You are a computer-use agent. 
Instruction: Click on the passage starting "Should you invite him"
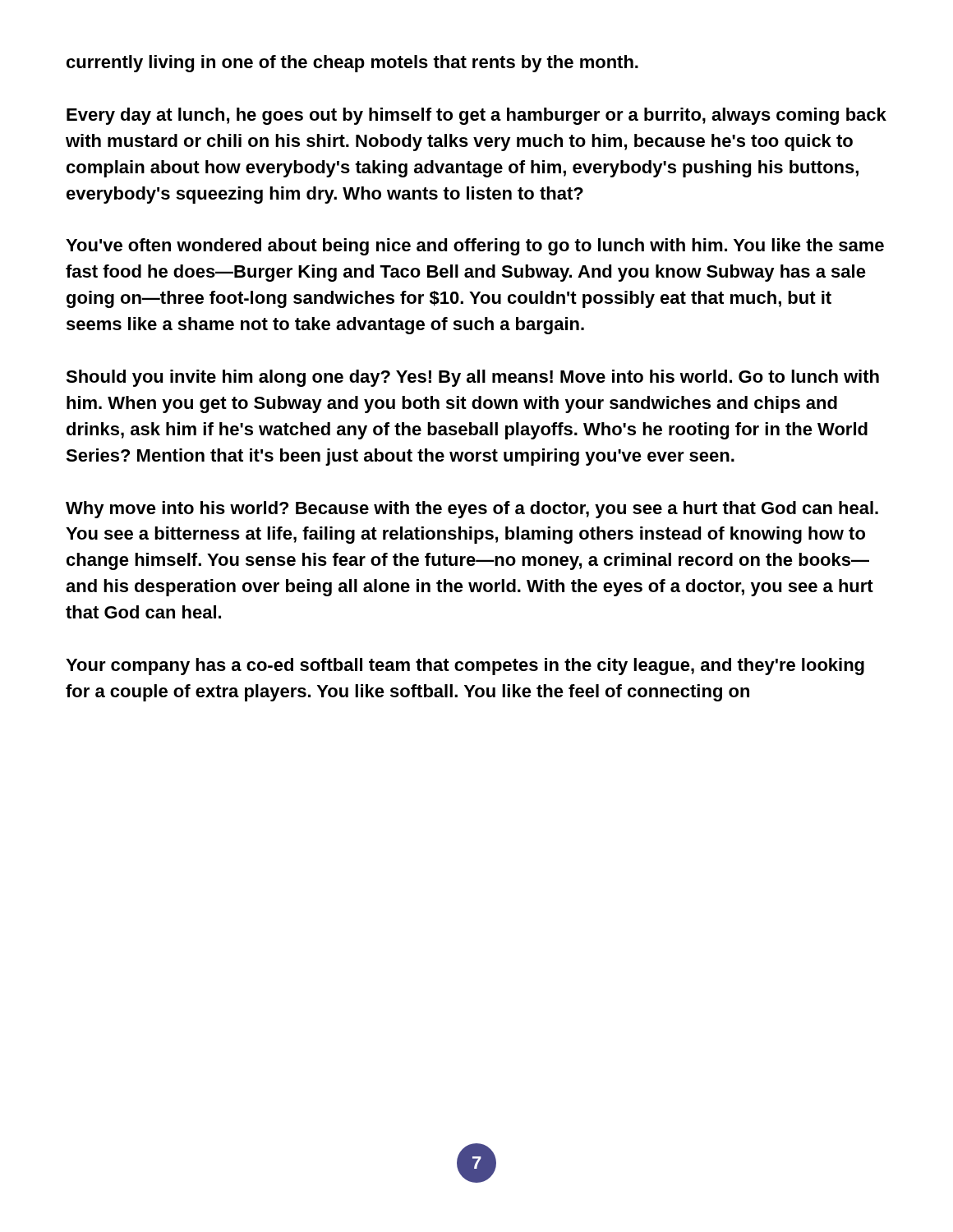[x=473, y=416]
